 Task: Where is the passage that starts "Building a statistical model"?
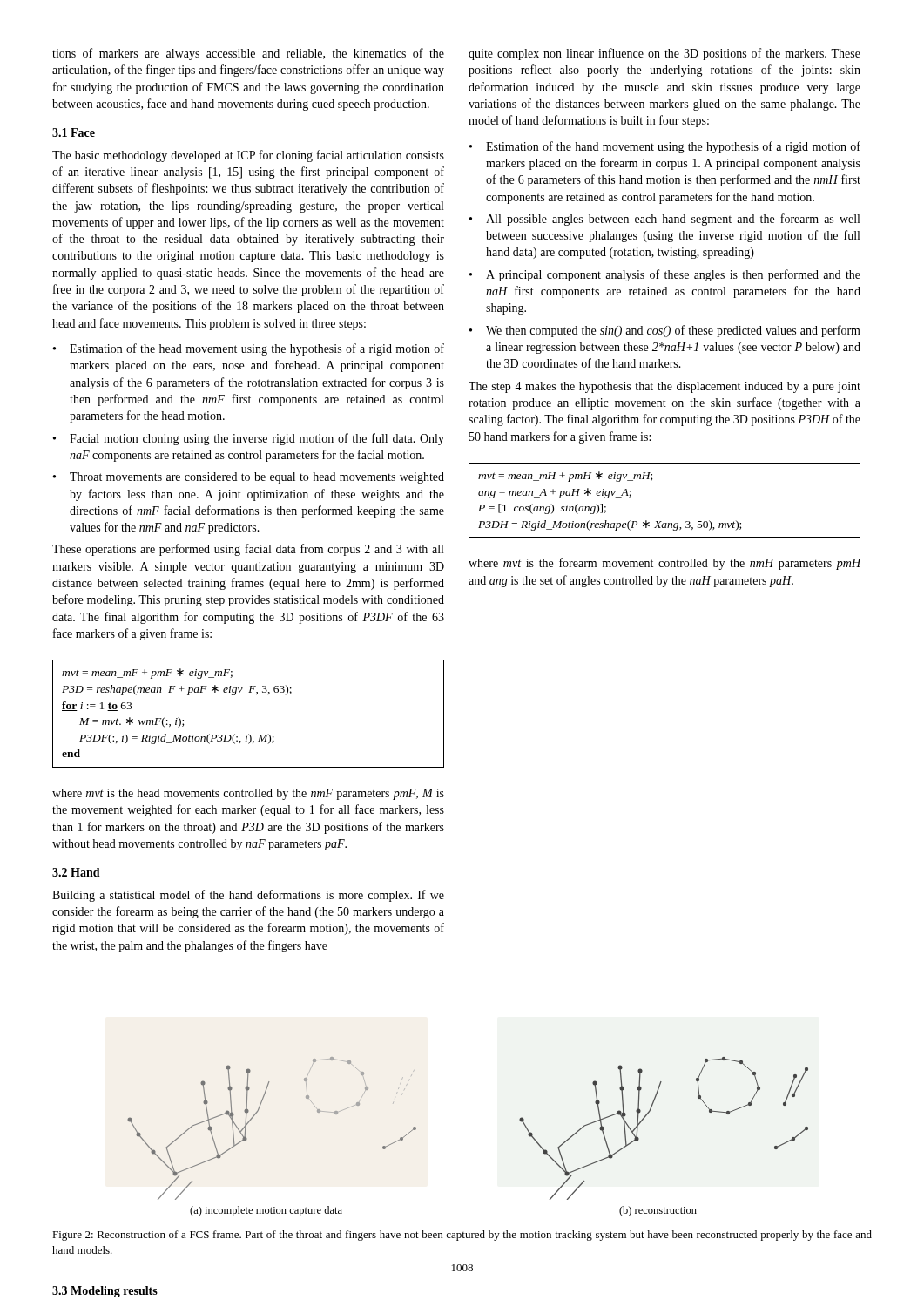pyautogui.click(x=248, y=920)
